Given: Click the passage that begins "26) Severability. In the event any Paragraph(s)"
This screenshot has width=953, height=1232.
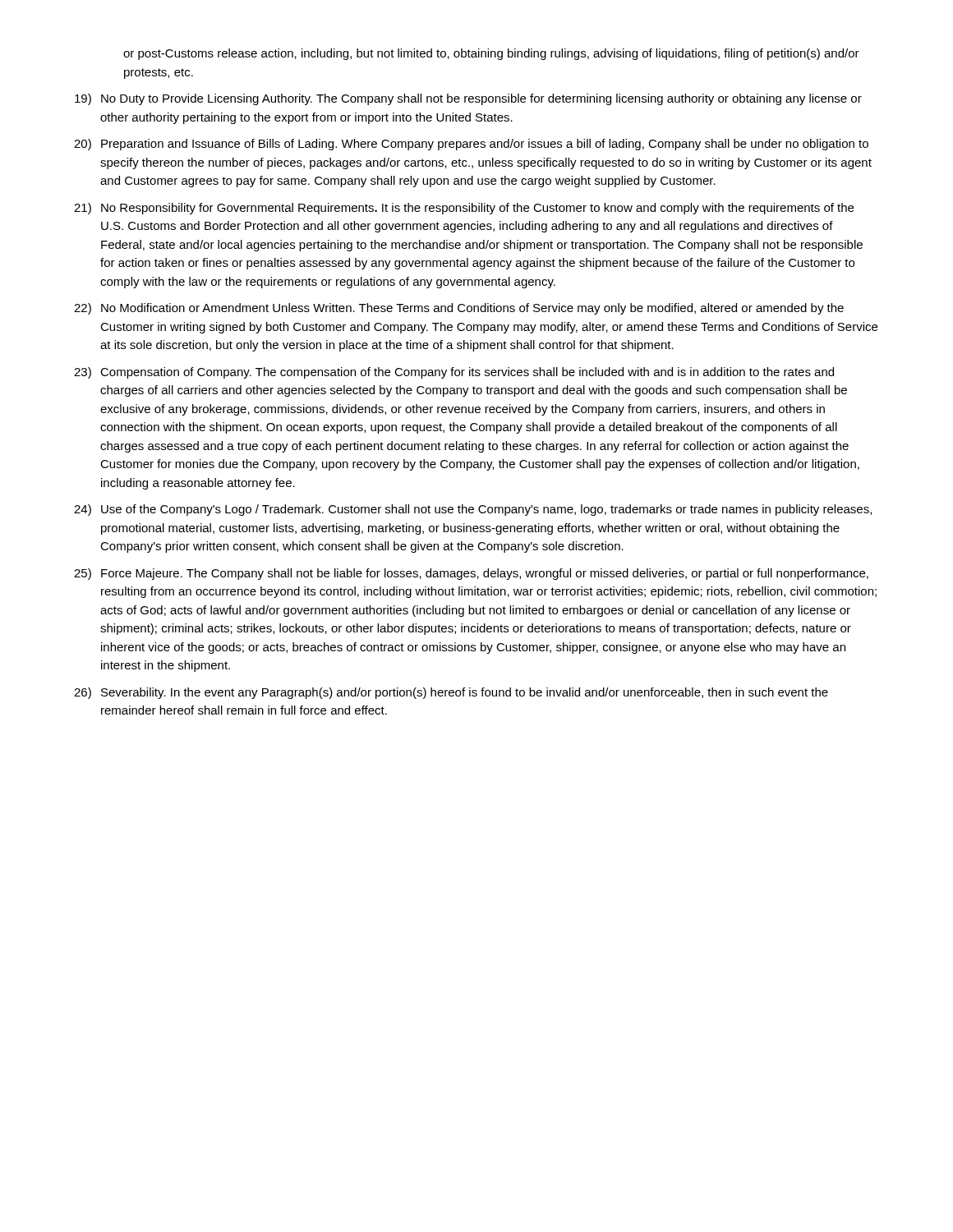Looking at the screenshot, I should pos(476,701).
